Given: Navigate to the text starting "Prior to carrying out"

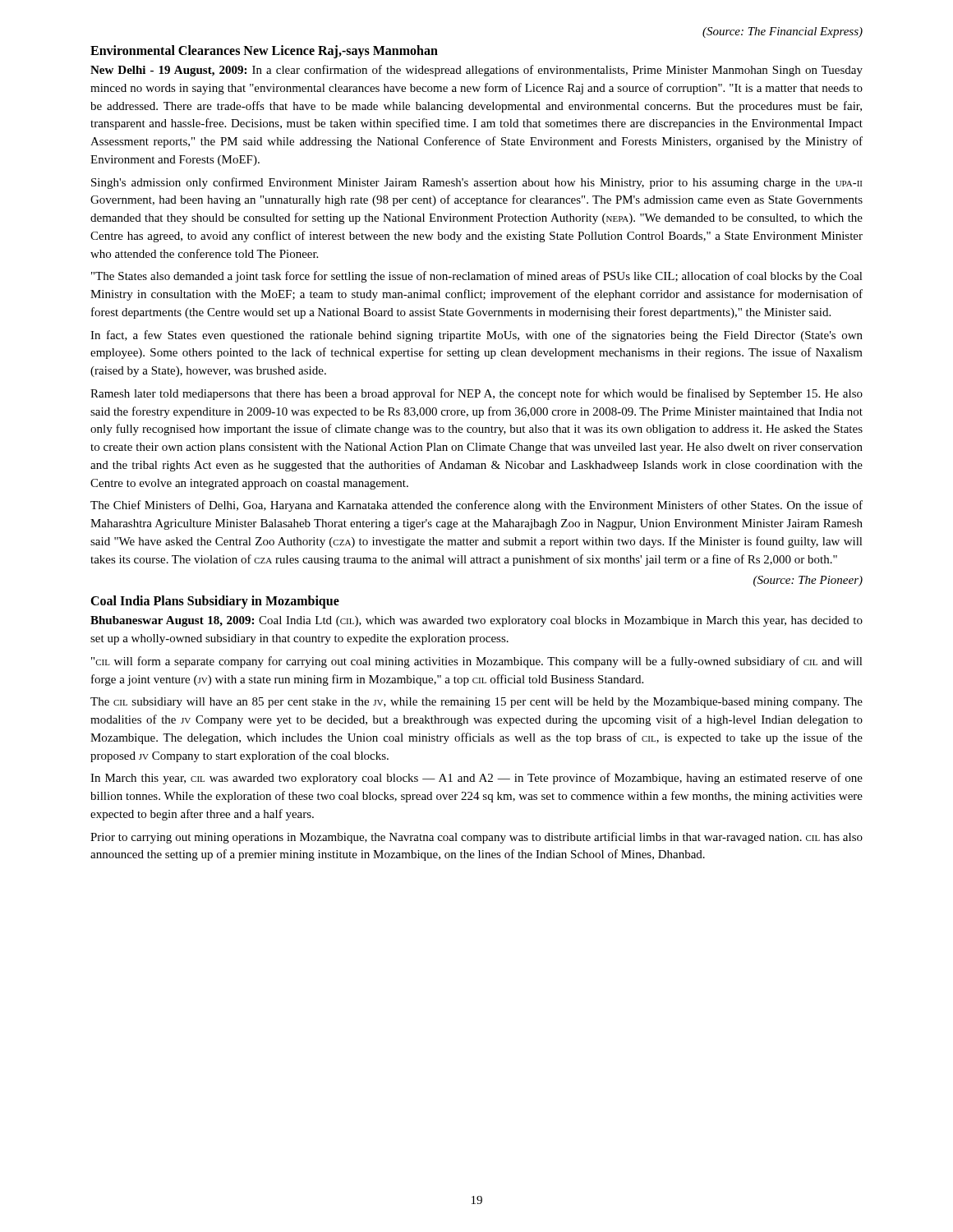Looking at the screenshot, I should [x=476, y=845].
